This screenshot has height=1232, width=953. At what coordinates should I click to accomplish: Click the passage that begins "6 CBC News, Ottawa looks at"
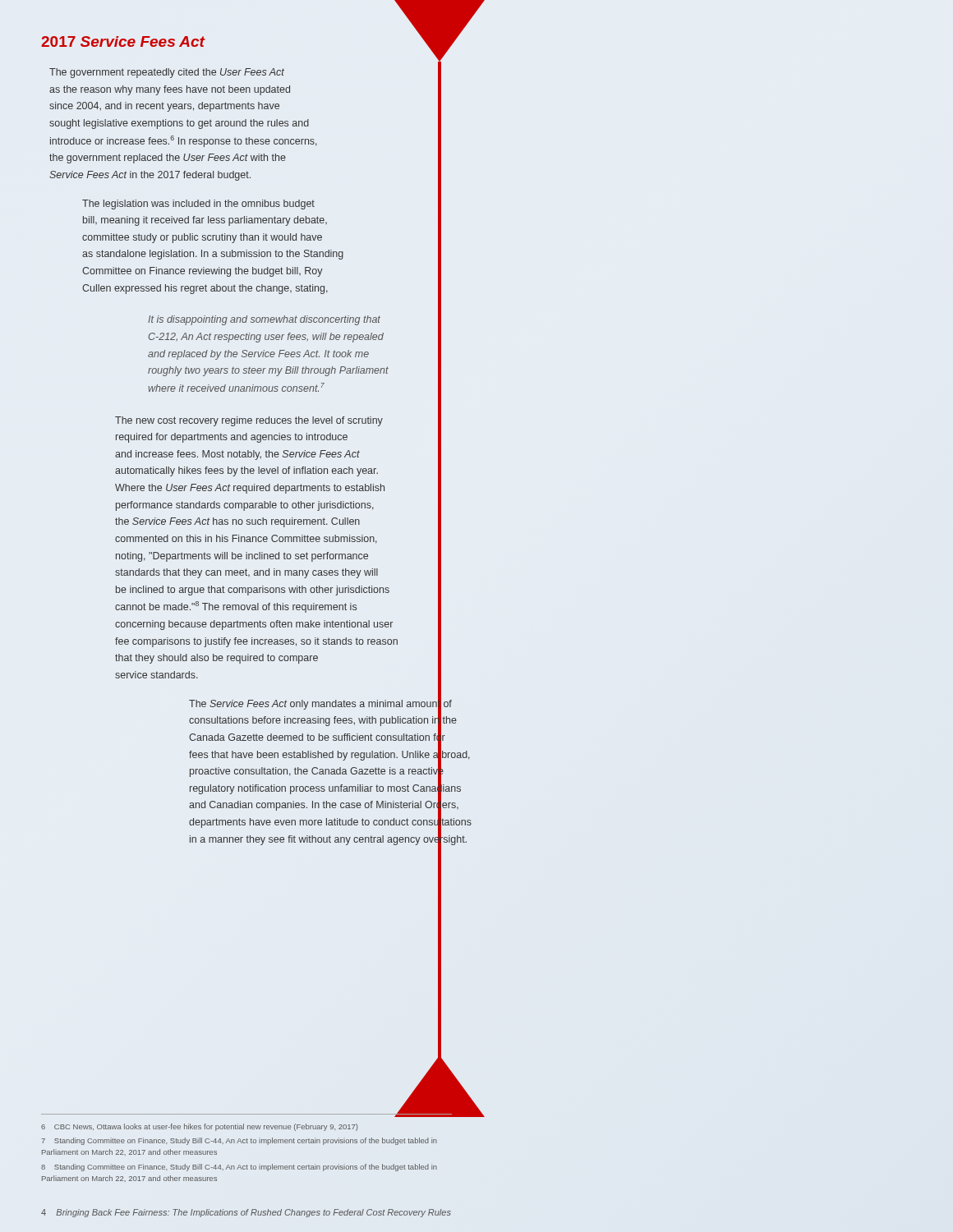click(200, 1126)
